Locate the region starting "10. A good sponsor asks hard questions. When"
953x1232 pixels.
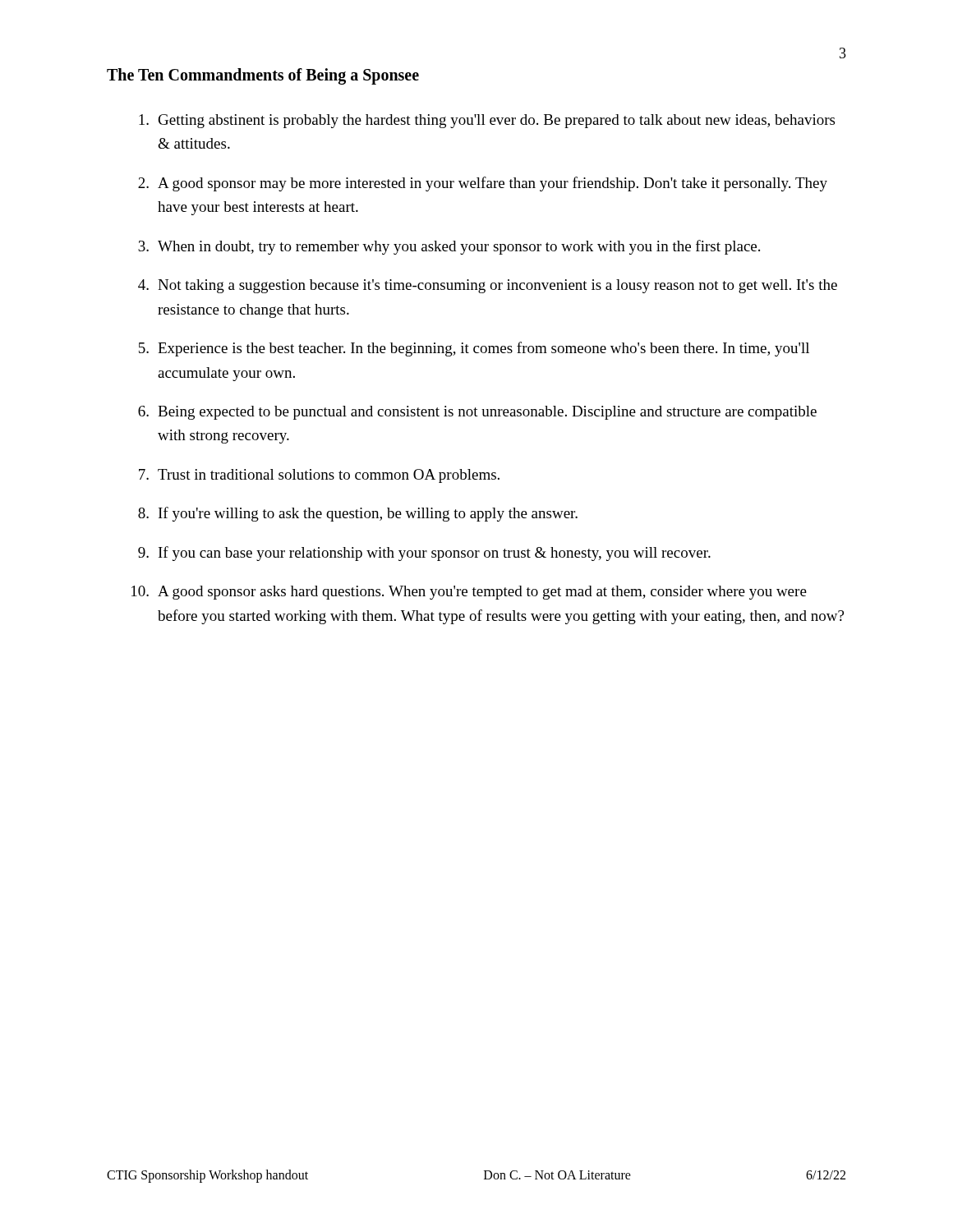[476, 603]
